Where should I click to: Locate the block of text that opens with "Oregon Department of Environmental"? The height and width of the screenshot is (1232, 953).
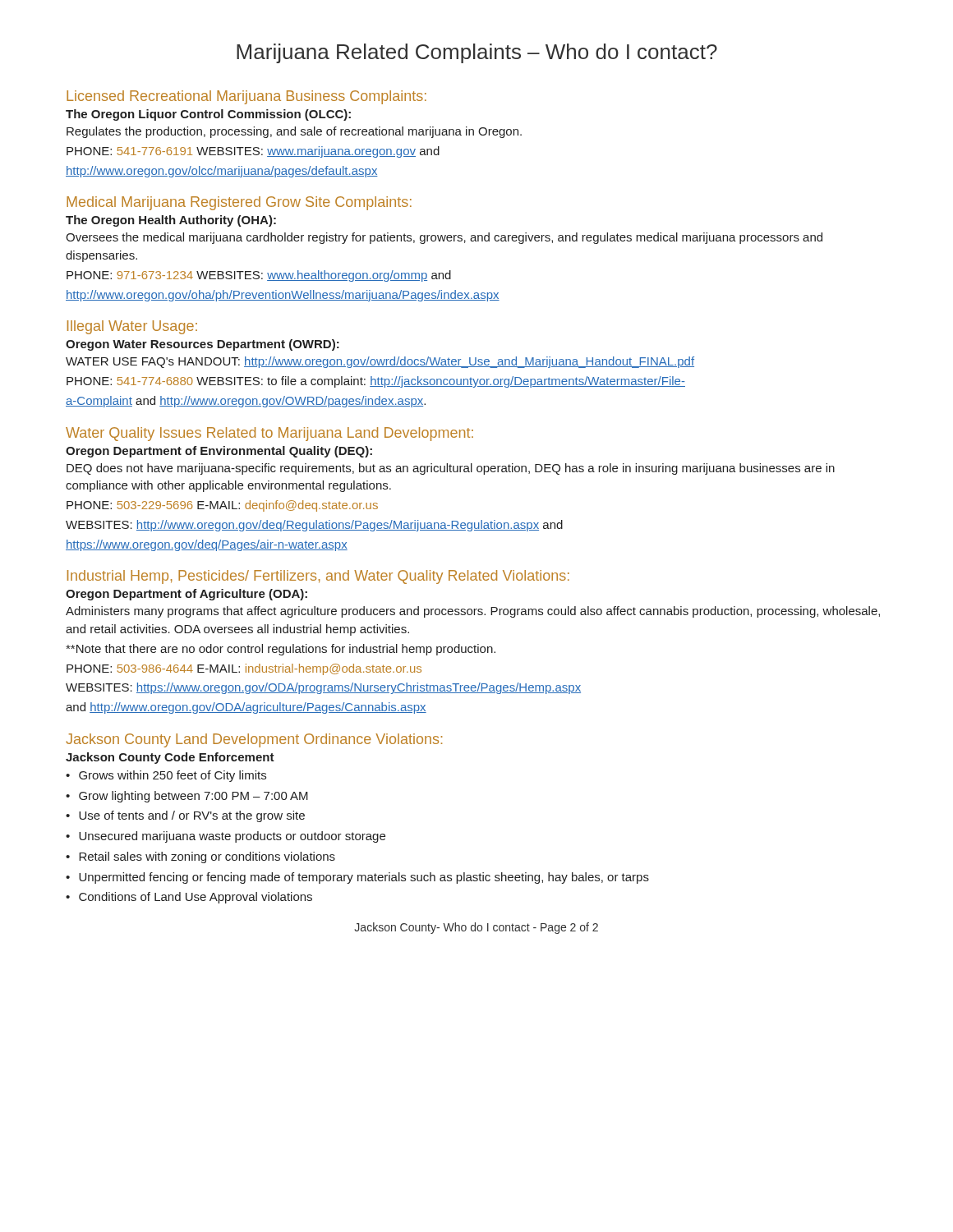[x=219, y=452]
